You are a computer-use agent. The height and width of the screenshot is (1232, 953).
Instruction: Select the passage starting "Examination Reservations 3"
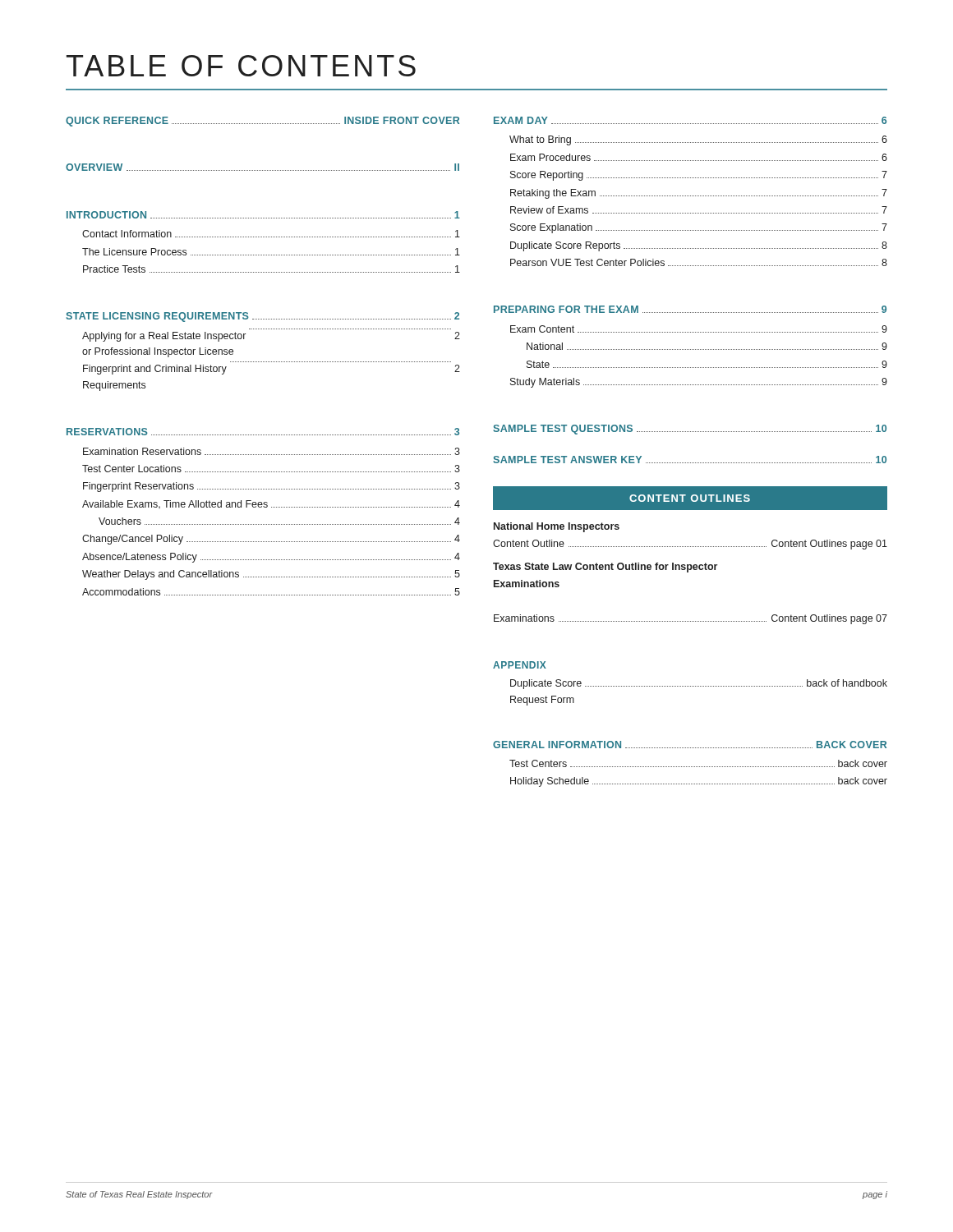tap(271, 452)
